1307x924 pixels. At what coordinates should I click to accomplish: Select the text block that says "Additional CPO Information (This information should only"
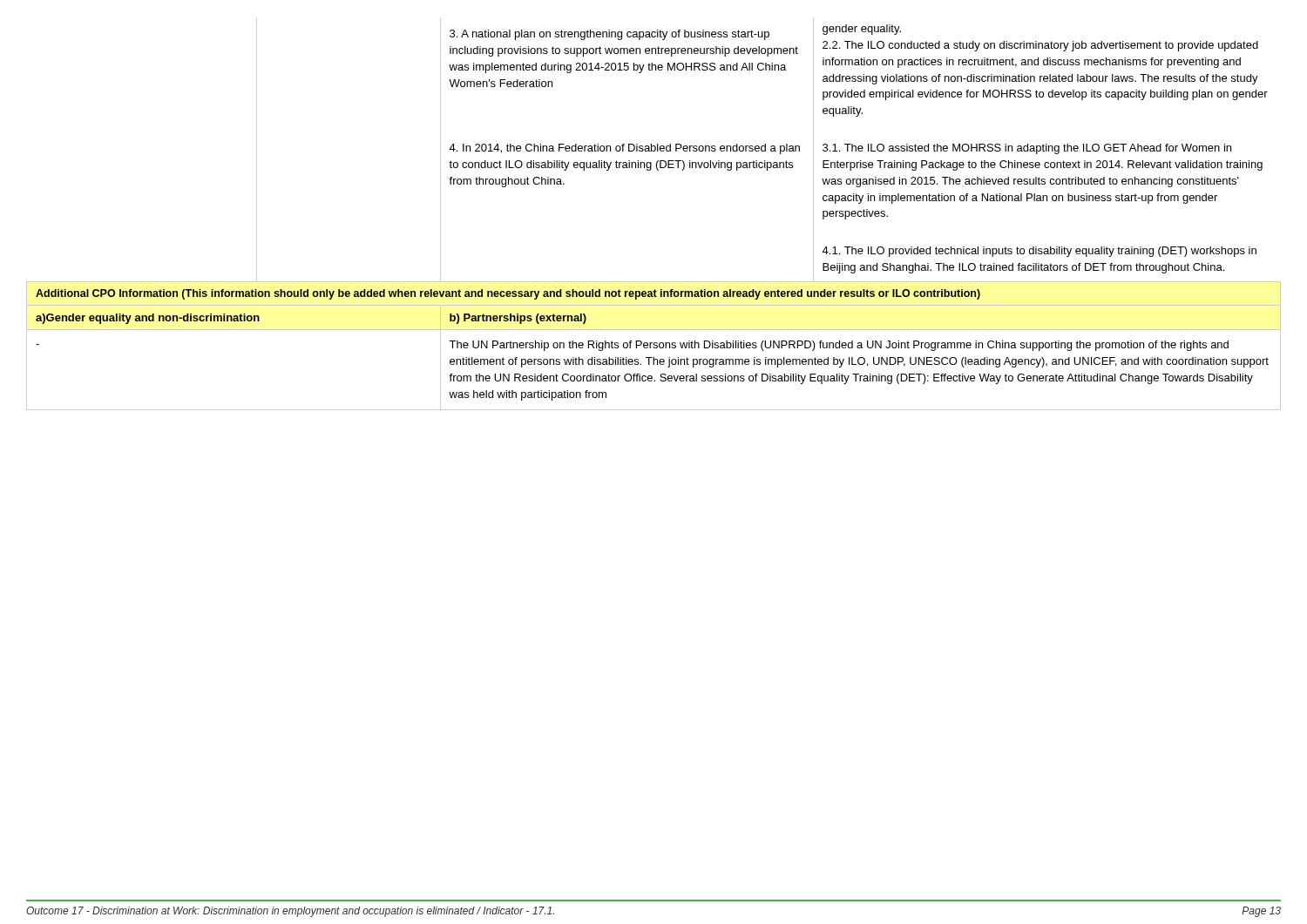(x=508, y=293)
